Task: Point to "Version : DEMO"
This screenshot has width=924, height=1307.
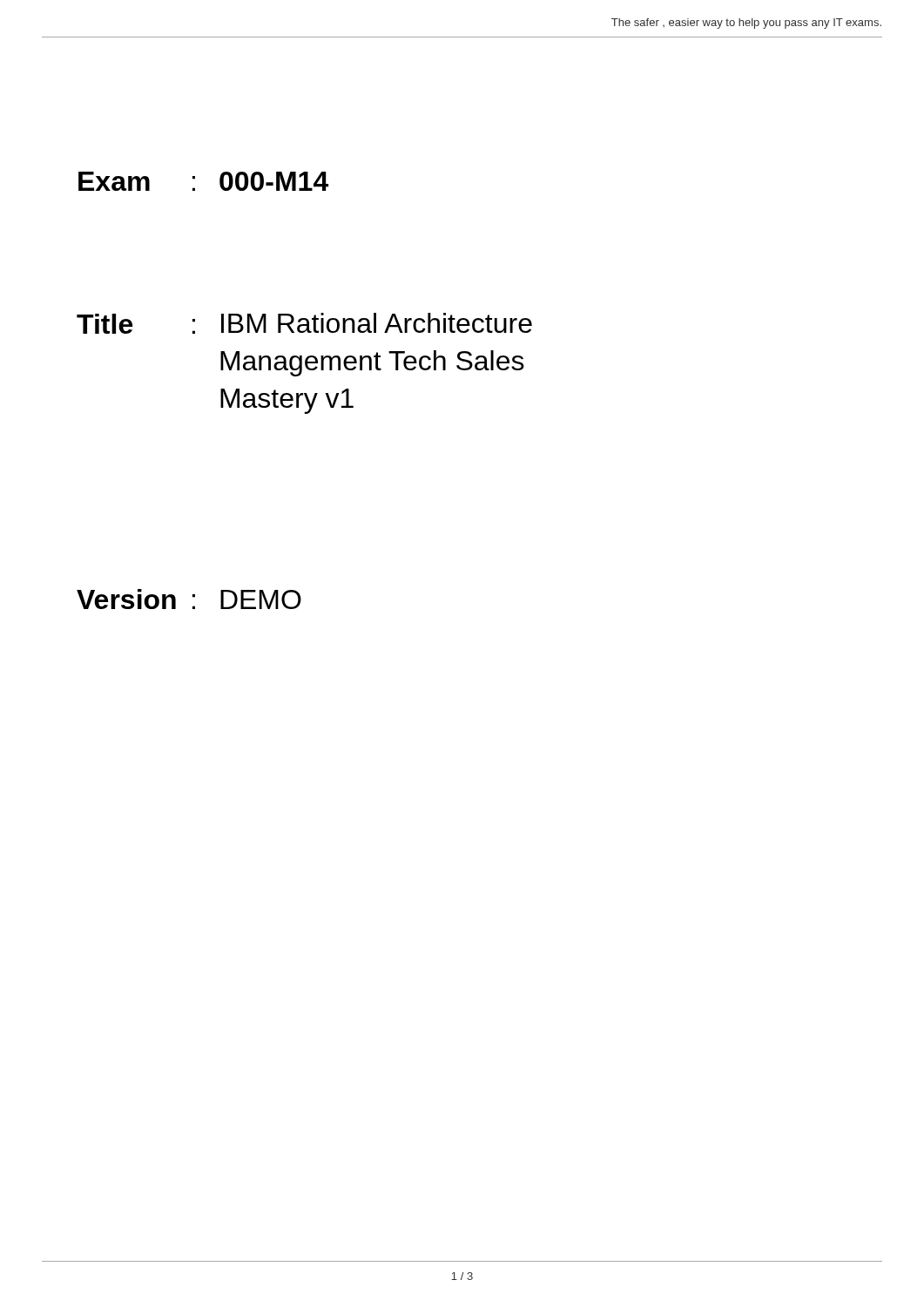Action: coord(189,600)
